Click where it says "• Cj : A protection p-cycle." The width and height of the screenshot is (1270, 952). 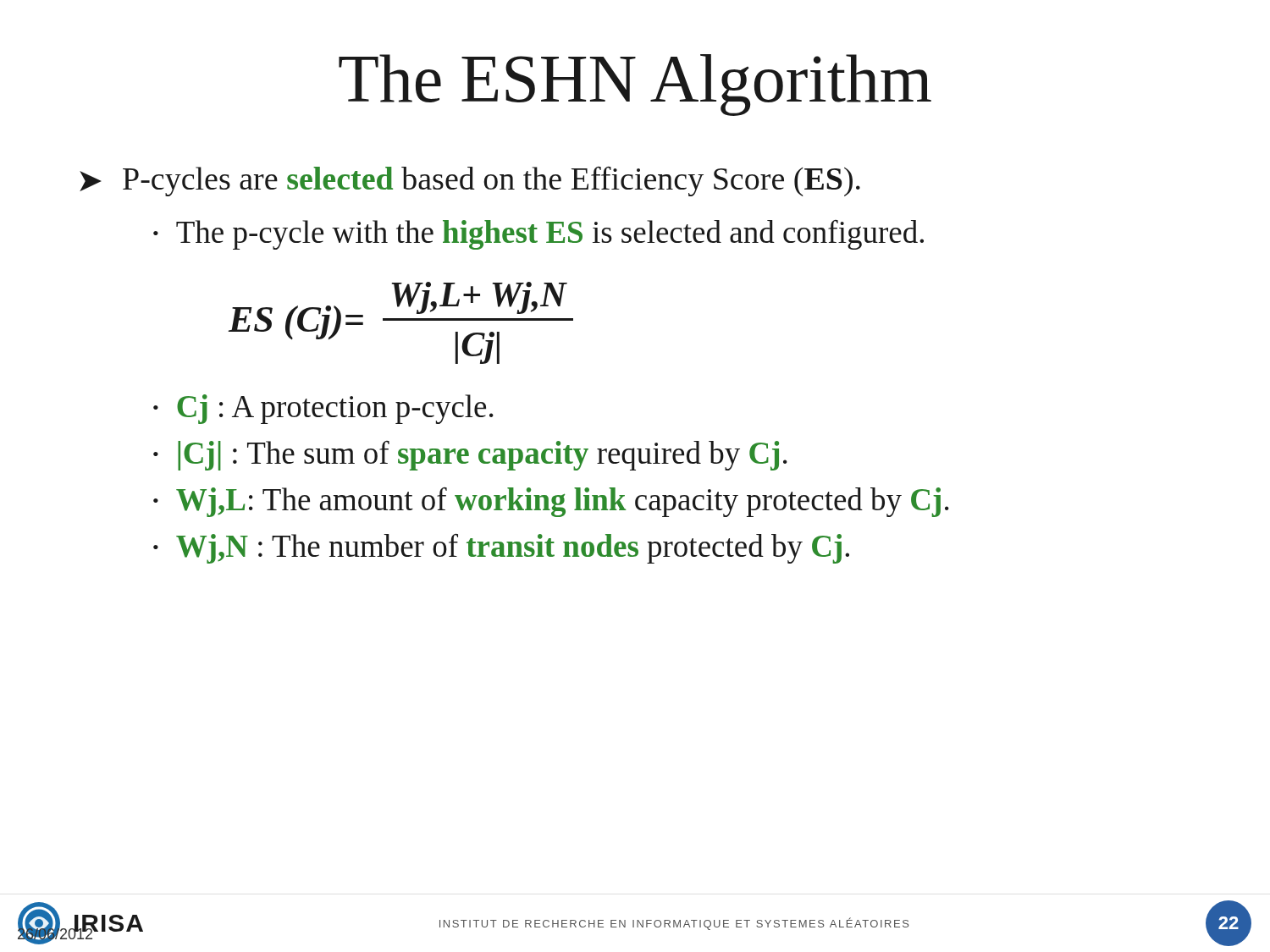point(324,407)
